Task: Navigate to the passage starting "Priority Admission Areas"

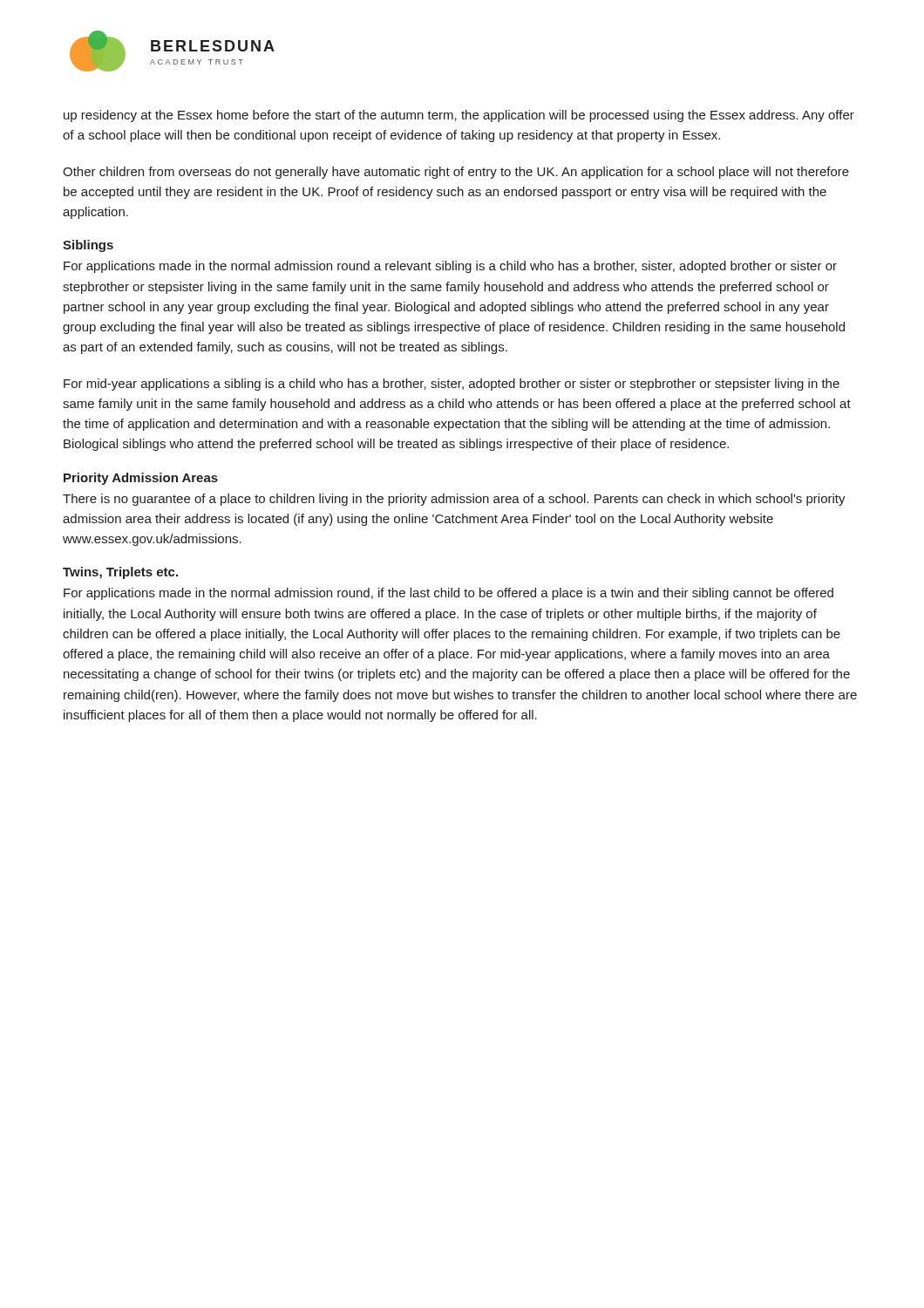Action: click(x=140, y=477)
